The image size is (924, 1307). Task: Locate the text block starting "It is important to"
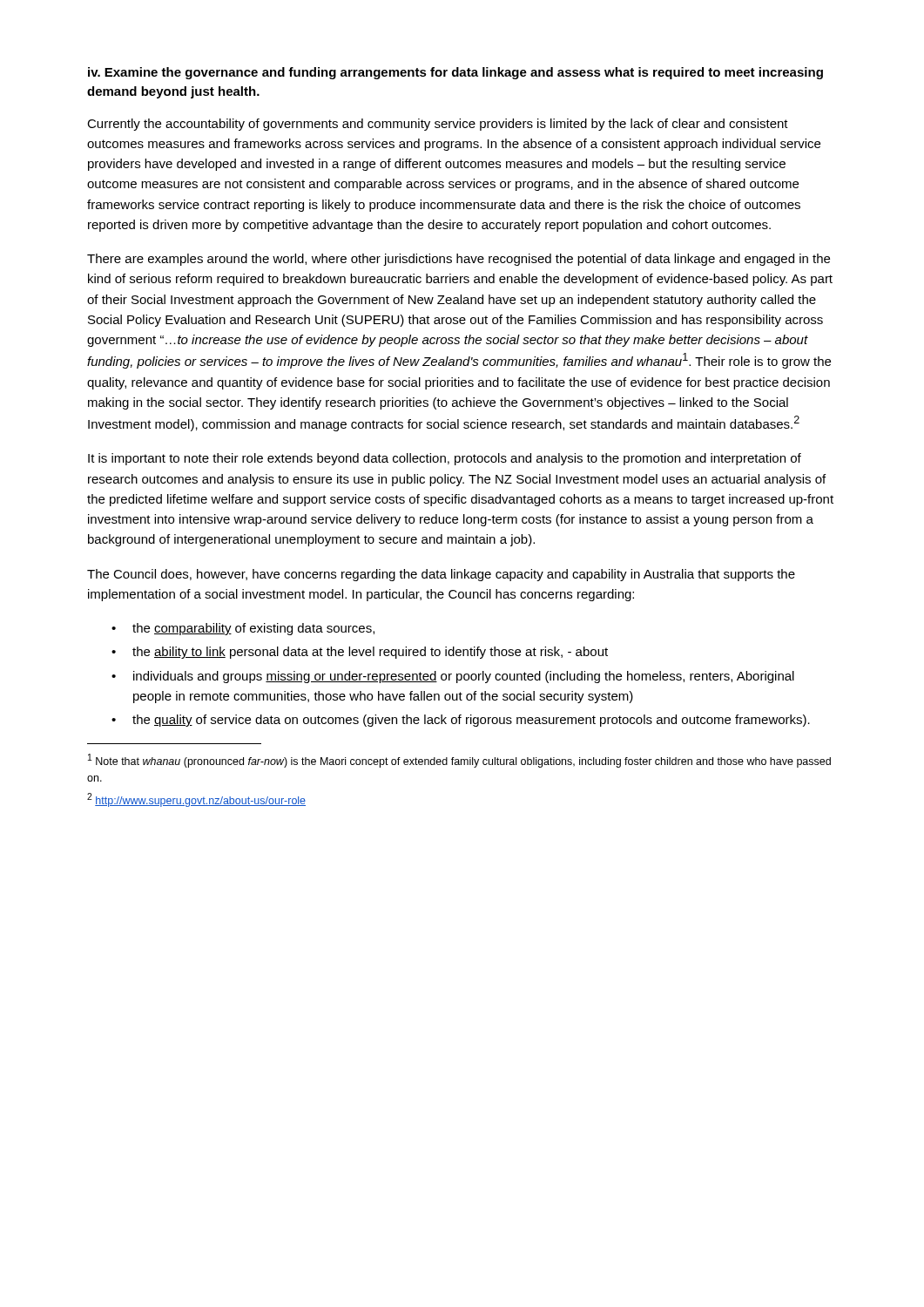[460, 499]
